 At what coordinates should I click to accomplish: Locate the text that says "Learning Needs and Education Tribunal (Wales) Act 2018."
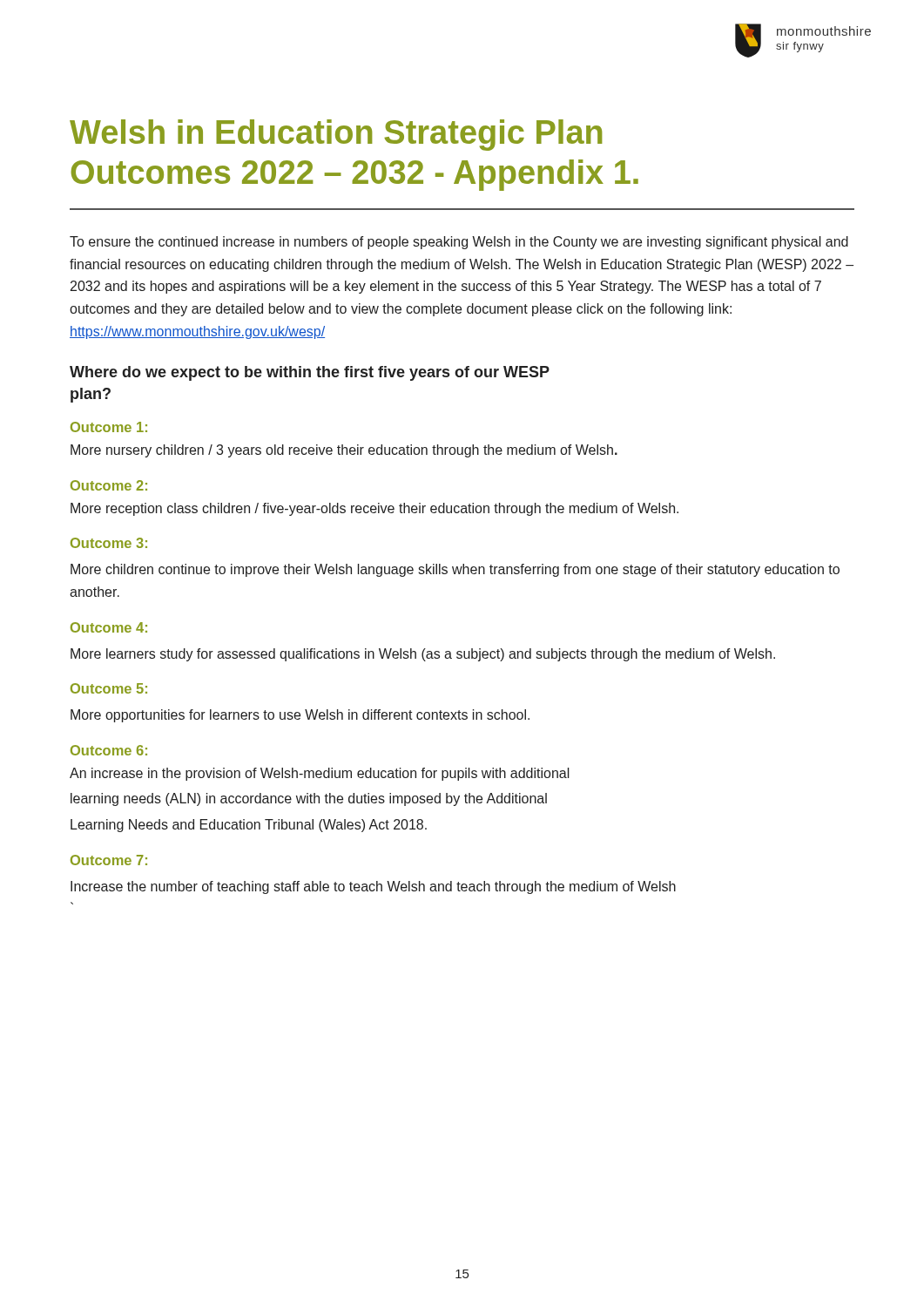(x=249, y=825)
